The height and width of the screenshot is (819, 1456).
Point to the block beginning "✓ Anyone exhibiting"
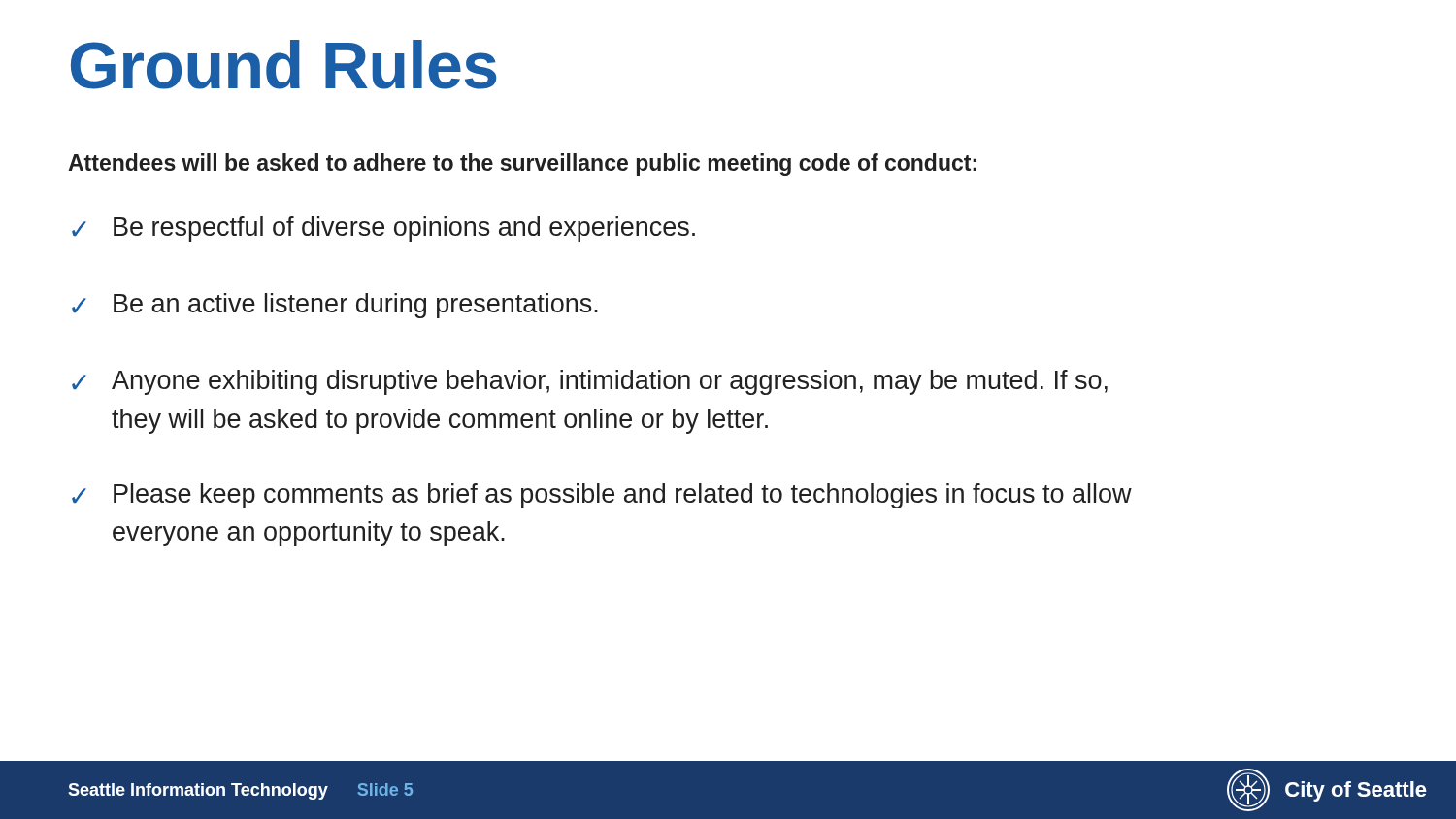(x=589, y=400)
